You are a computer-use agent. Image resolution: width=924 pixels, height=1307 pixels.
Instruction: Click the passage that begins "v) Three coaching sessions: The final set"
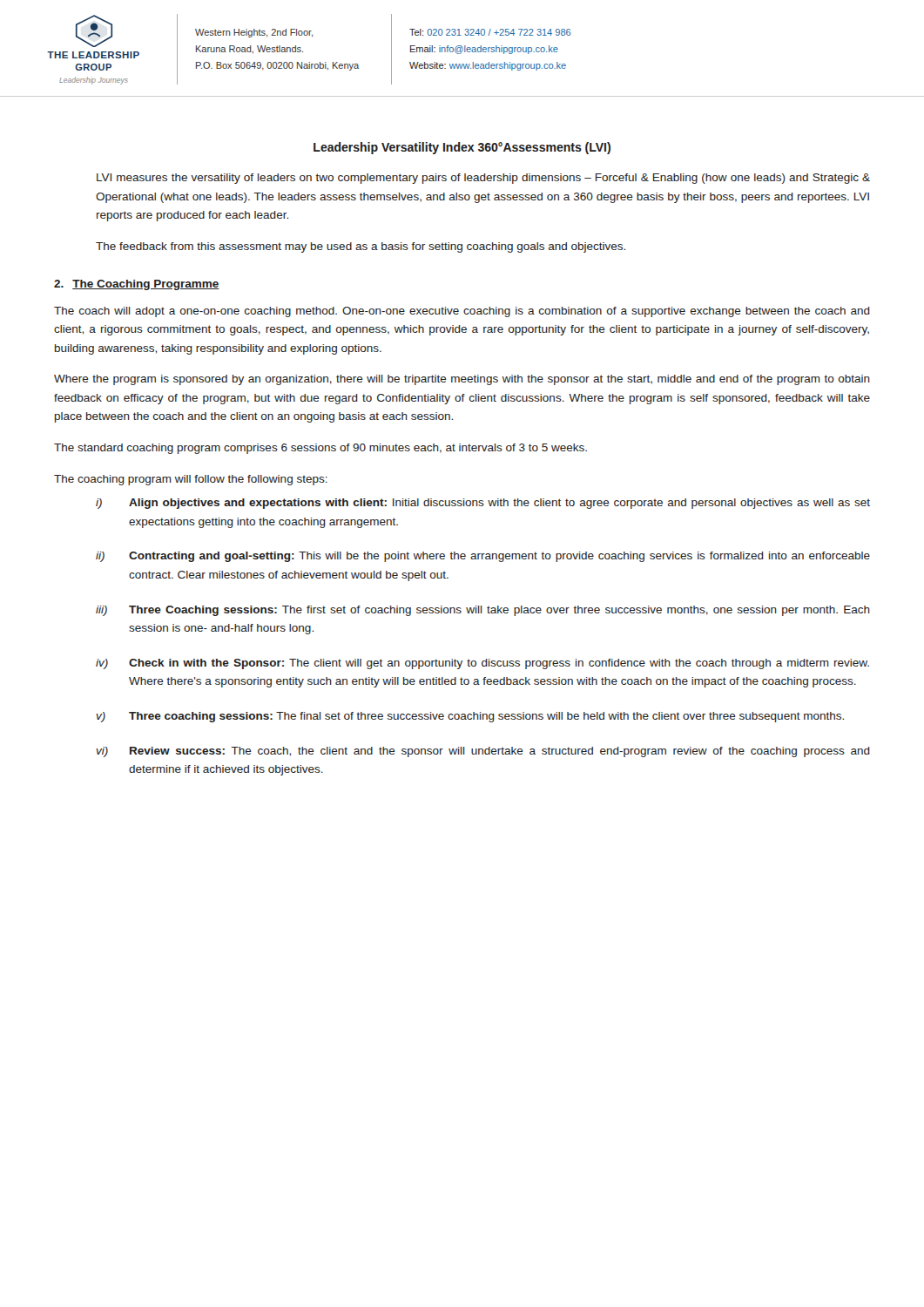(483, 716)
